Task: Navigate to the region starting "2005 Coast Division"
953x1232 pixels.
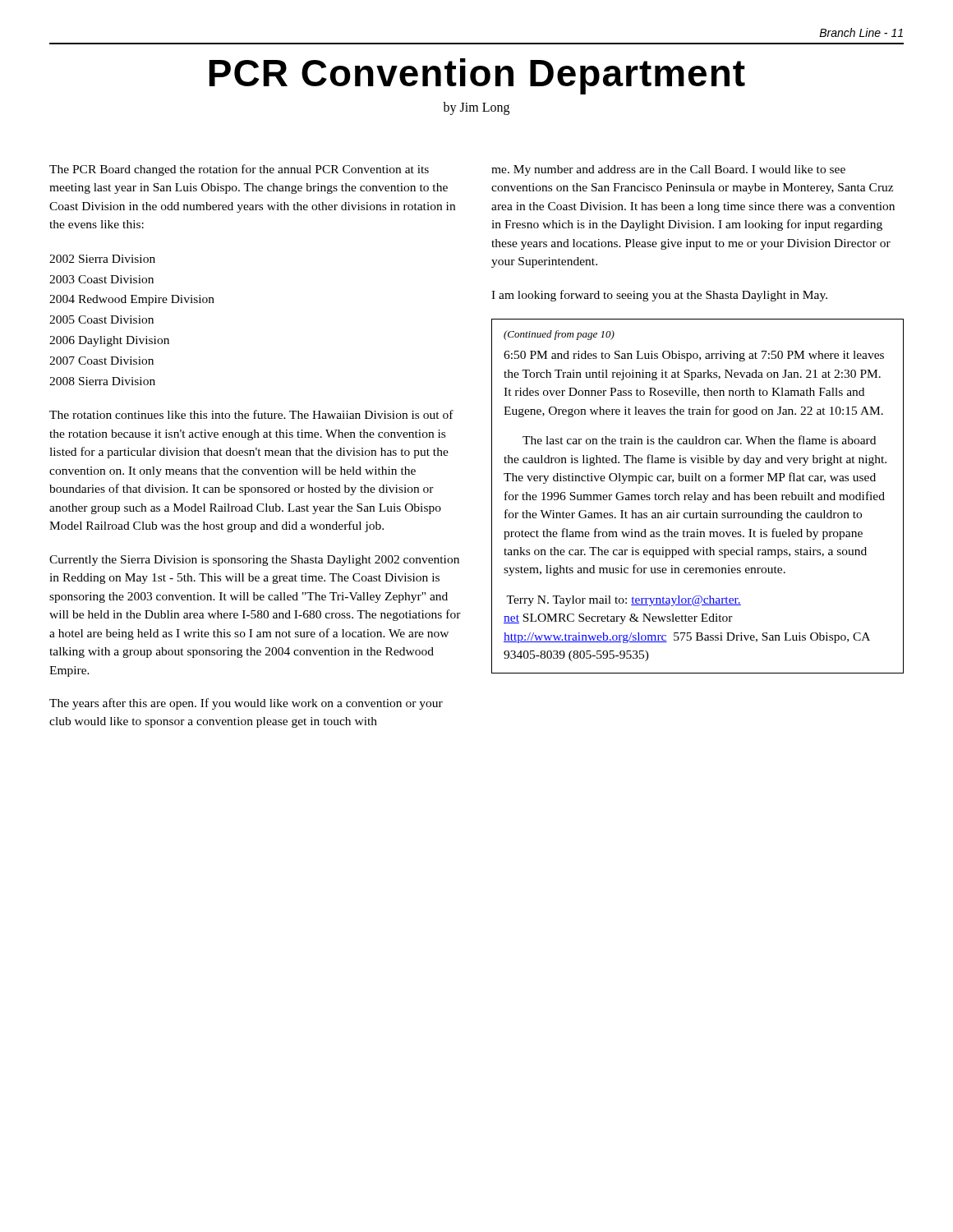Action: (x=102, y=319)
